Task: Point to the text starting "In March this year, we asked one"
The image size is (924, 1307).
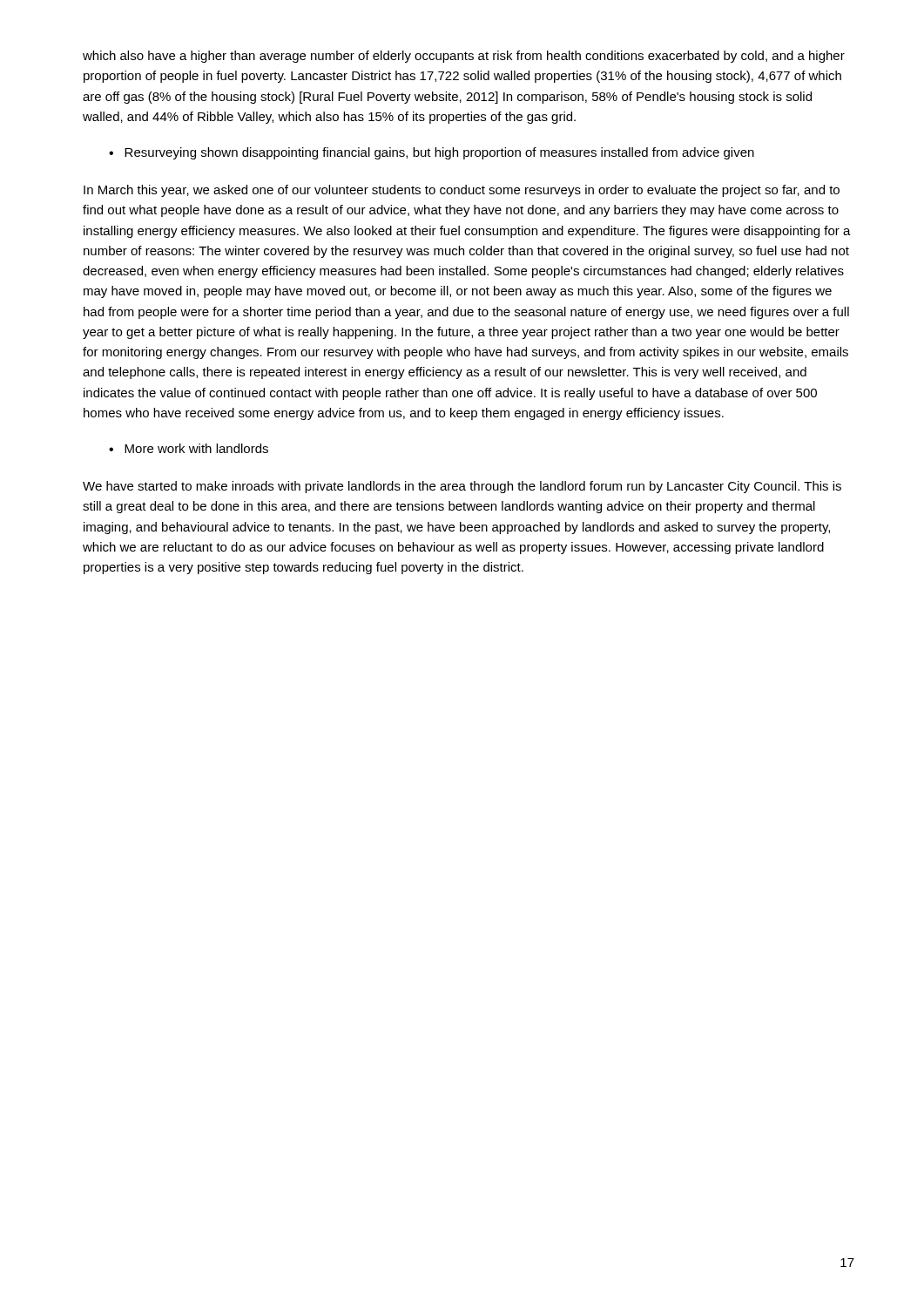Action: click(466, 301)
